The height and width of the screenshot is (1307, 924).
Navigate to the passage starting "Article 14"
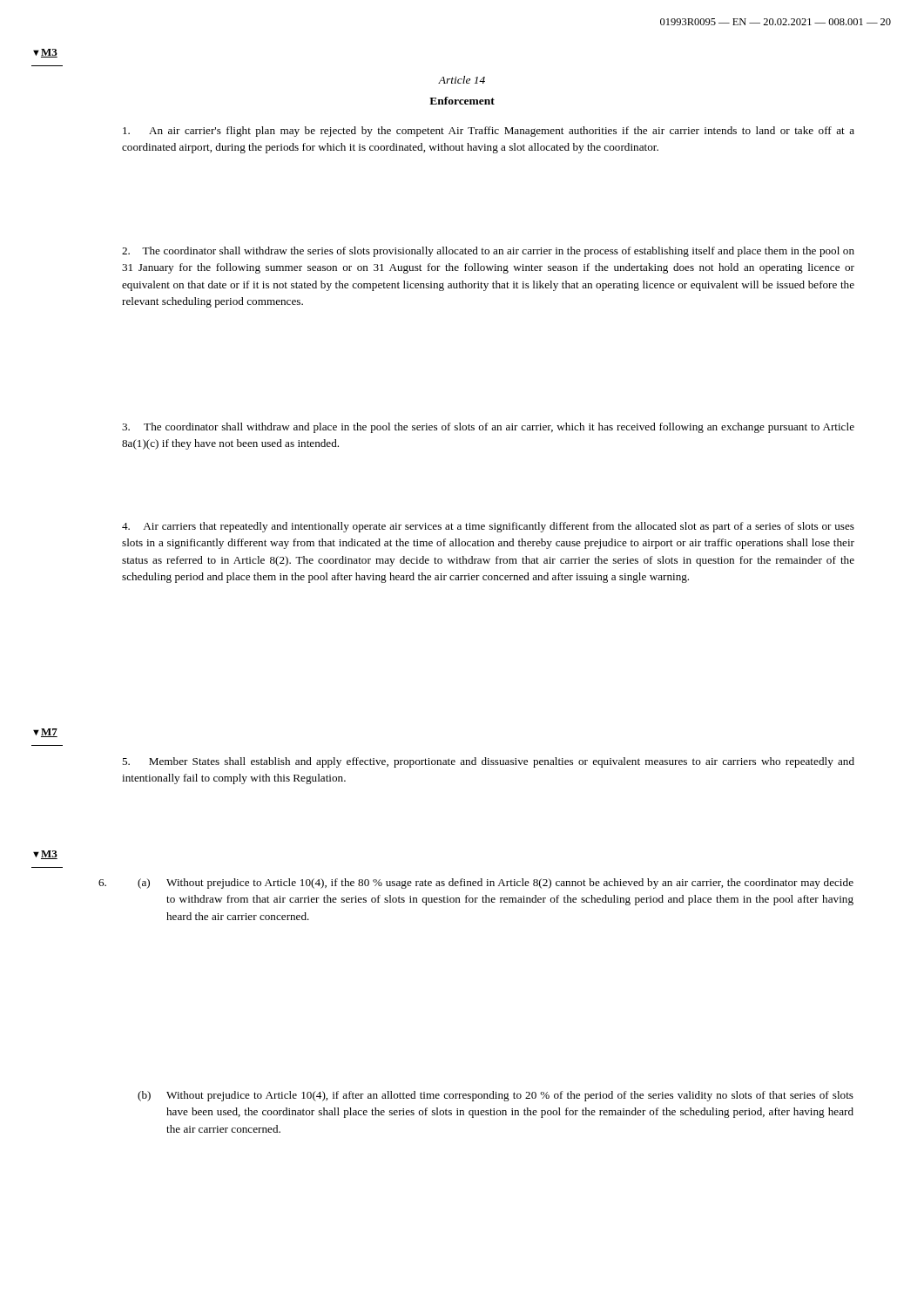[462, 80]
